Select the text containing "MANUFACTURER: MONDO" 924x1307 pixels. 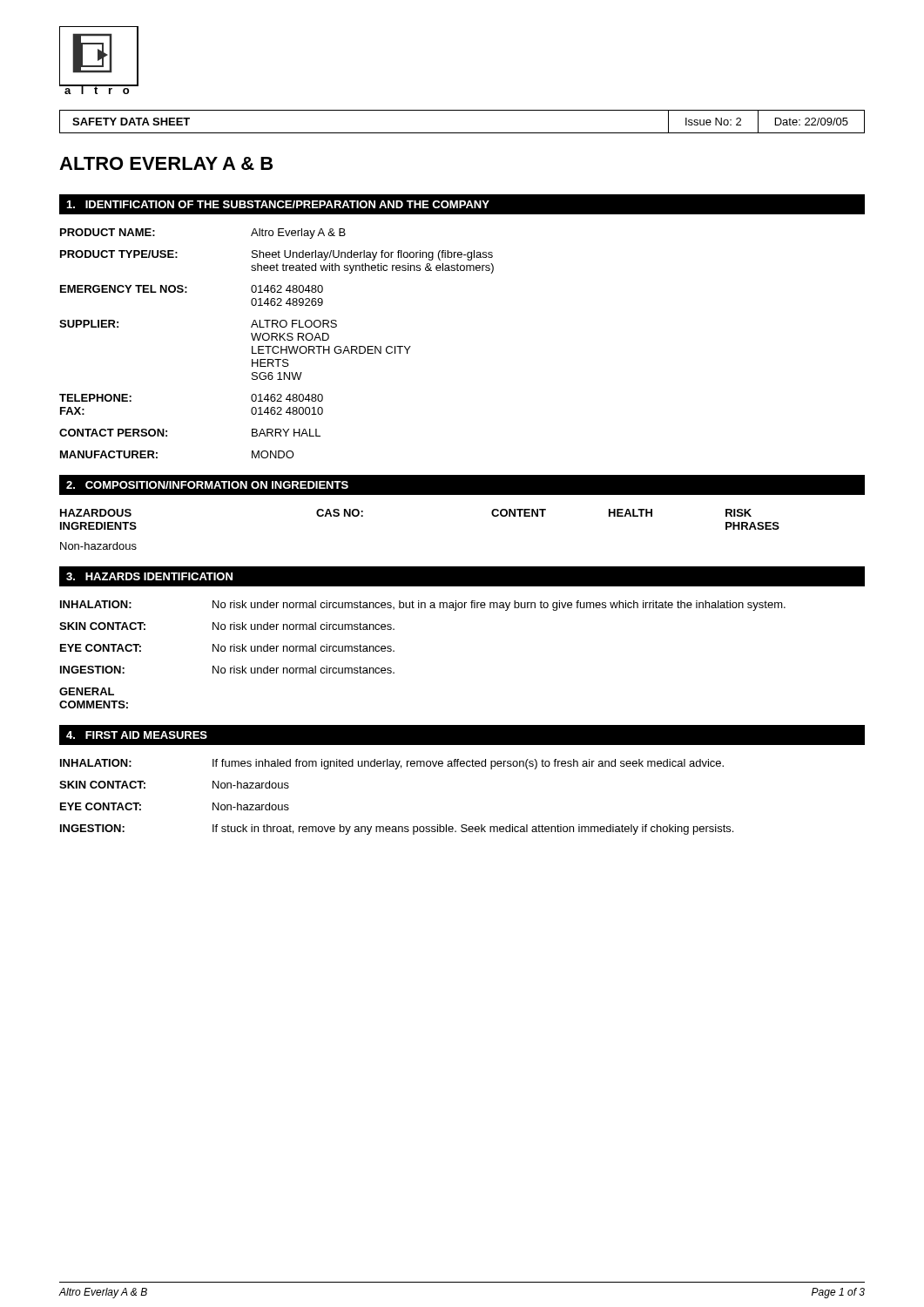(x=100, y=454)
